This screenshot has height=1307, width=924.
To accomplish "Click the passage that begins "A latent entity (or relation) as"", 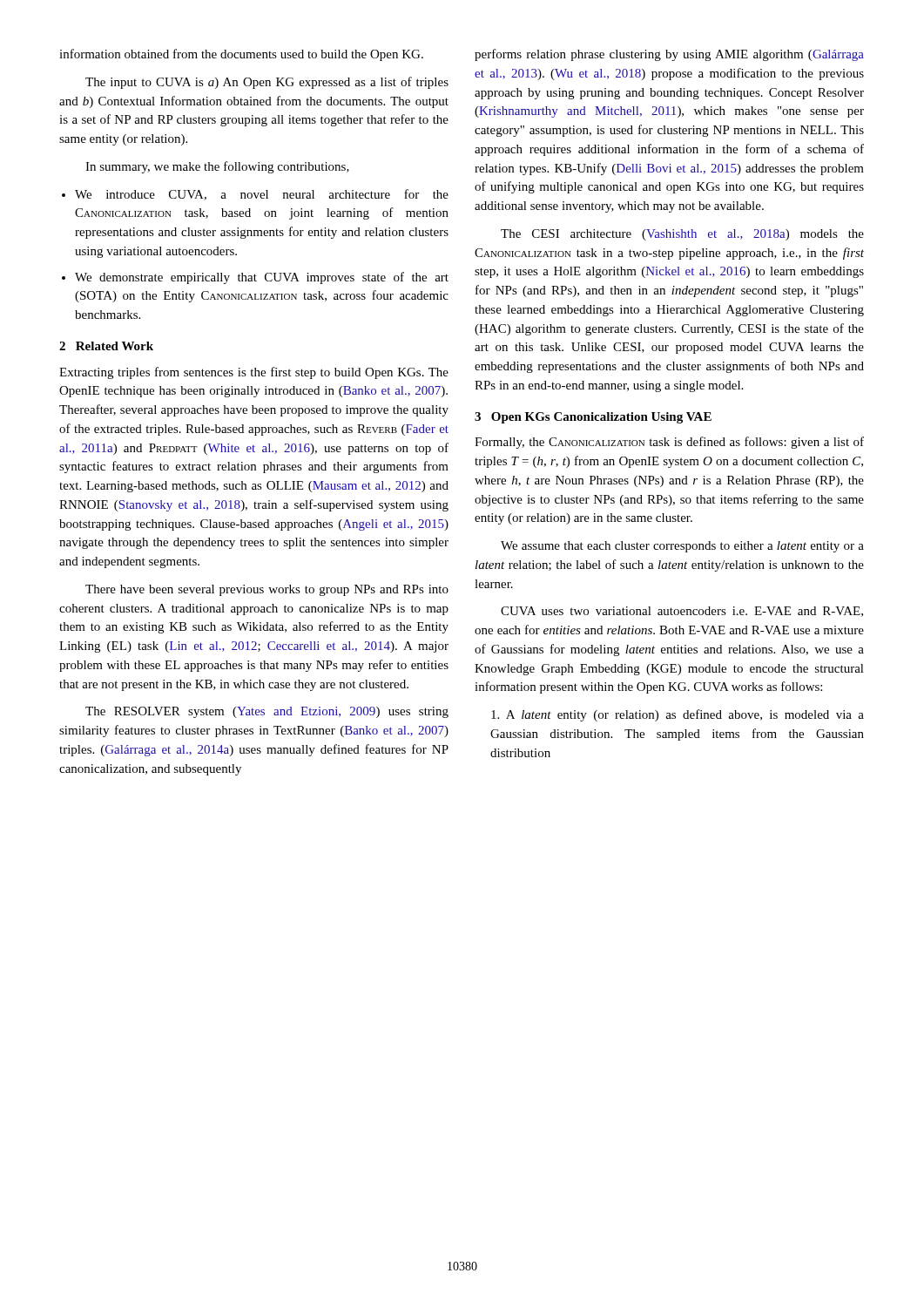I will tap(677, 734).
